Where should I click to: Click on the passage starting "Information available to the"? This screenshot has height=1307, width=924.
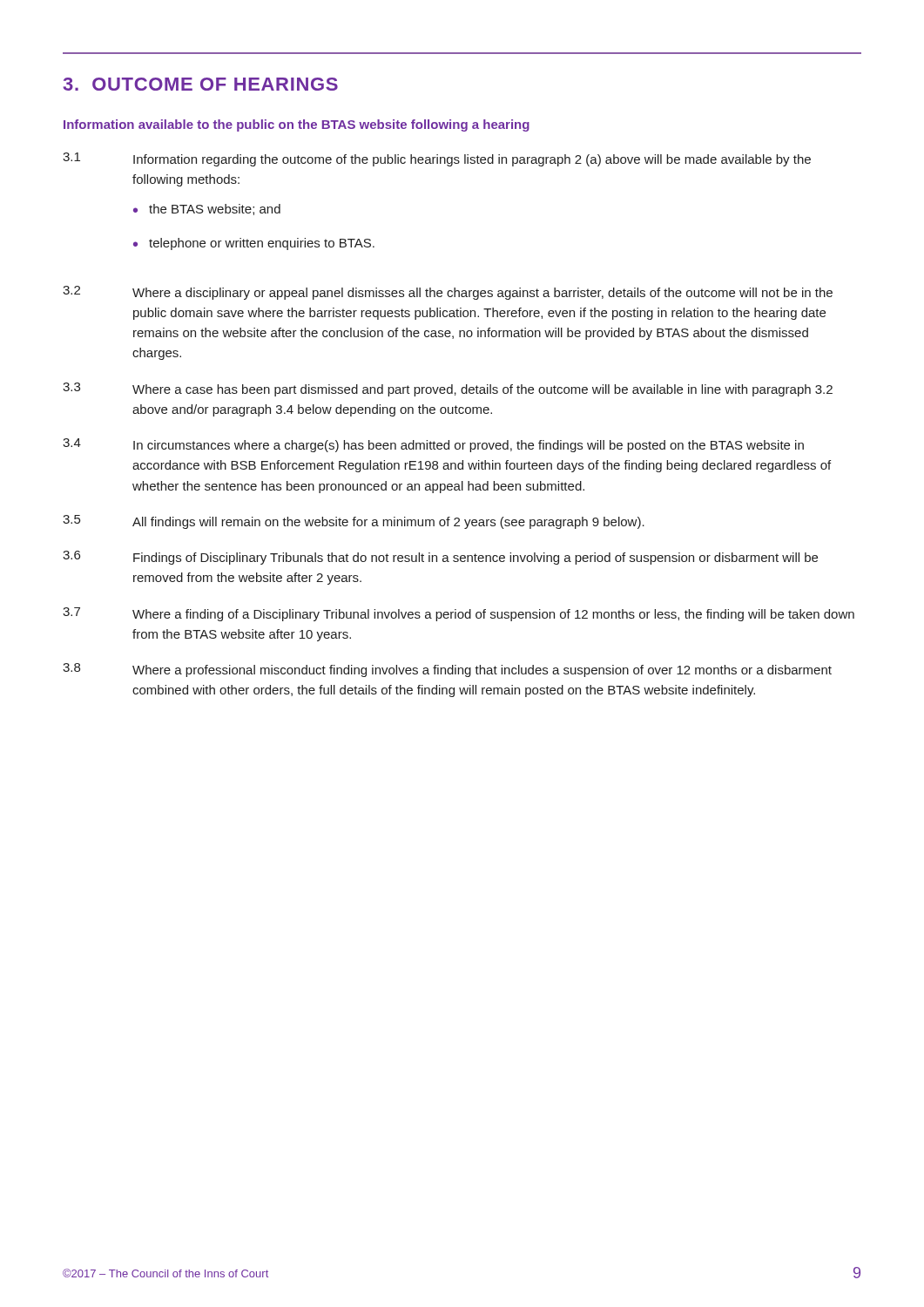462,124
